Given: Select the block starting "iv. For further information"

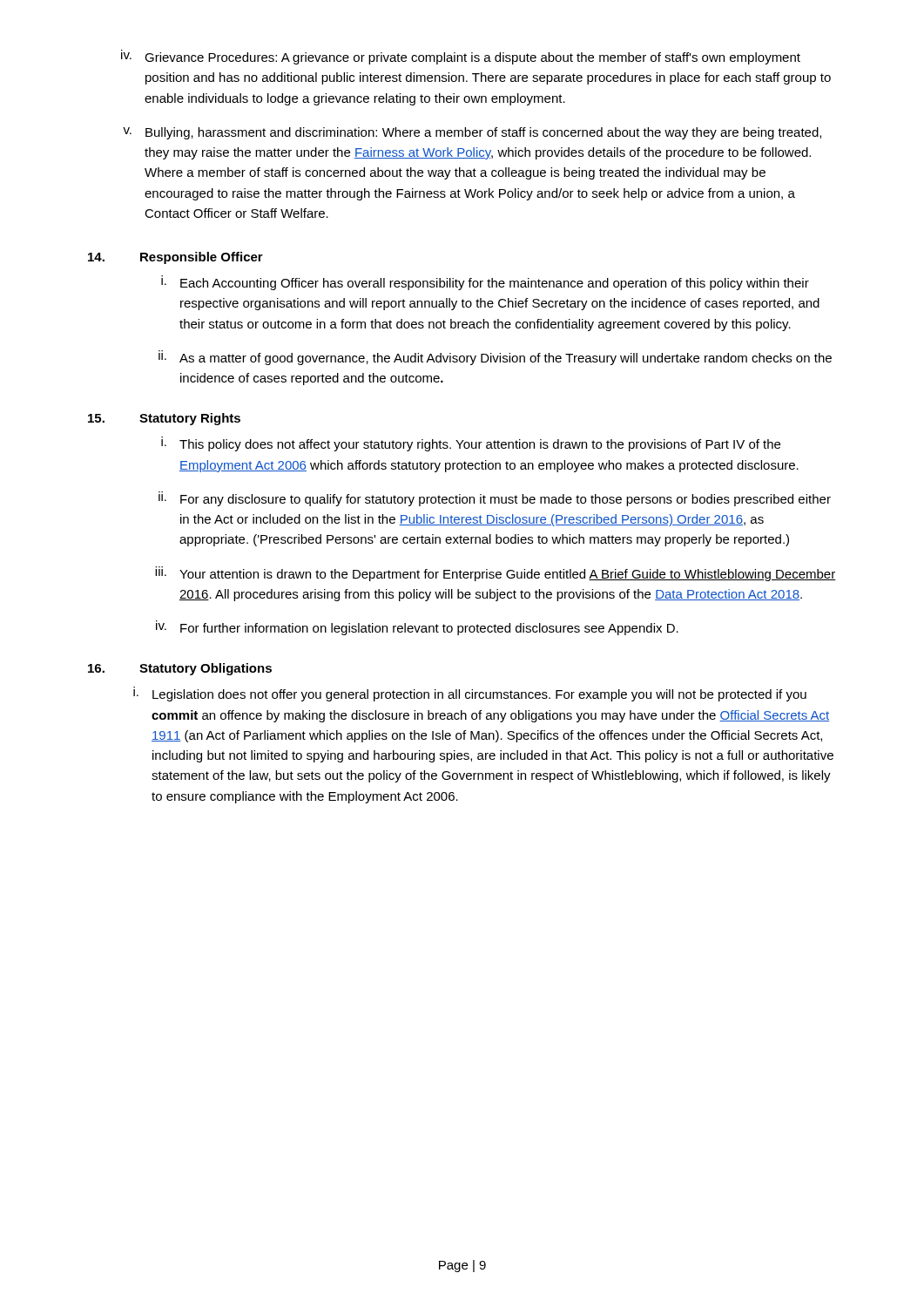Looking at the screenshot, I should click(488, 628).
